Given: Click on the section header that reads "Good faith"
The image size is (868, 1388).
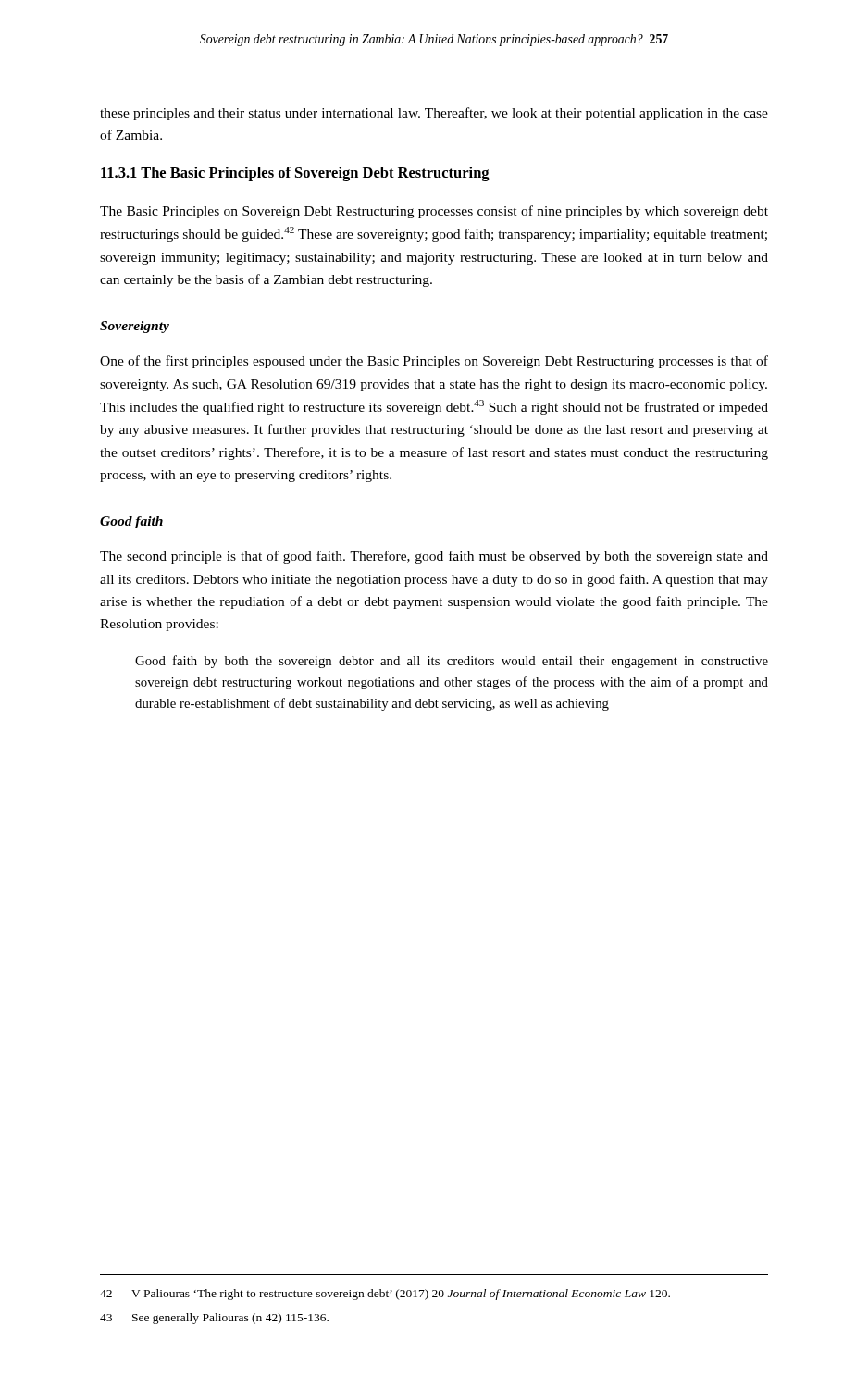Looking at the screenshot, I should (x=132, y=521).
